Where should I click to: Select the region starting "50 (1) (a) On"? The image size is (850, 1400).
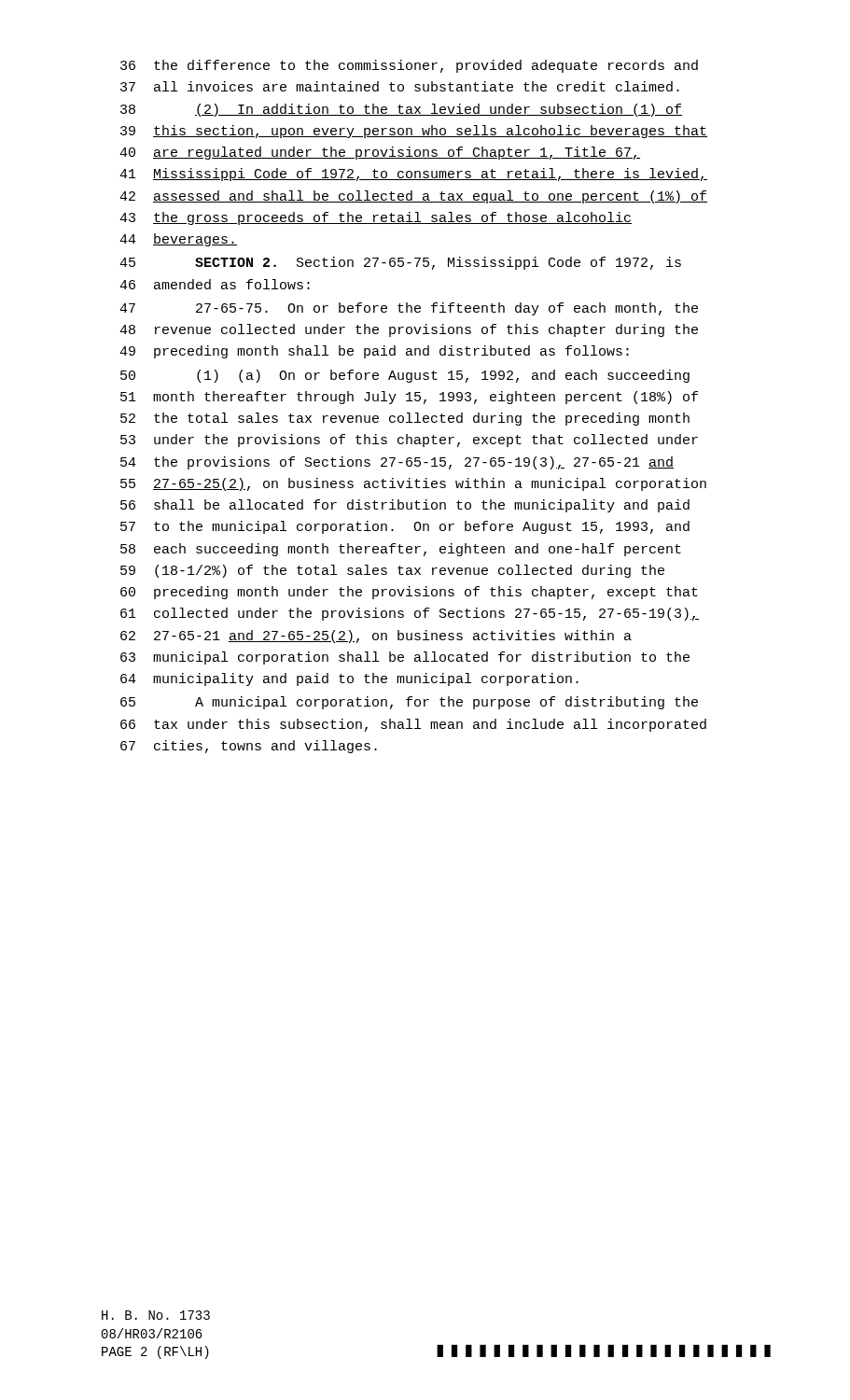tap(438, 376)
